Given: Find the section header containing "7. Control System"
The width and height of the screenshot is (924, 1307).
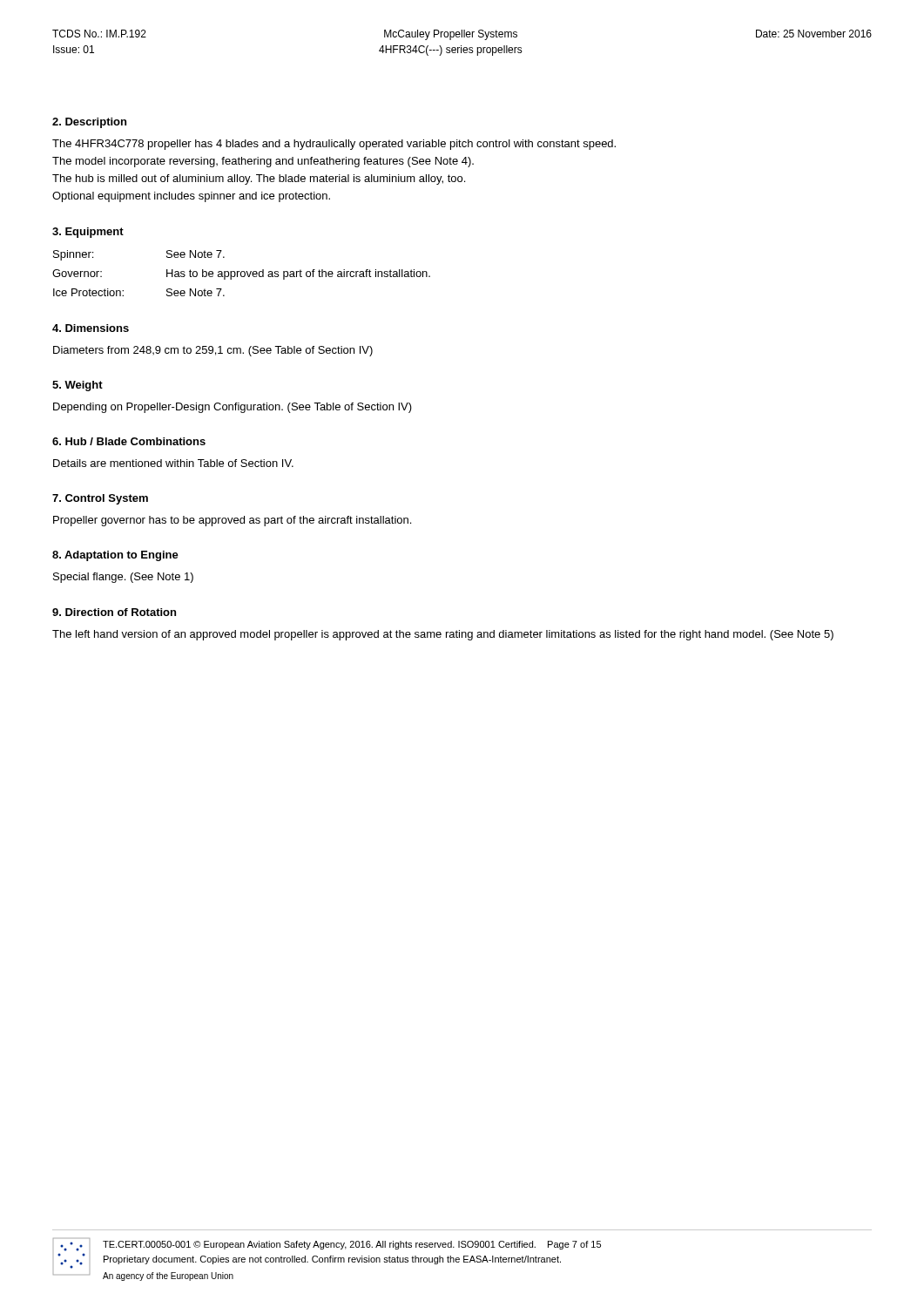Looking at the screenshot, I should point(100,498).
